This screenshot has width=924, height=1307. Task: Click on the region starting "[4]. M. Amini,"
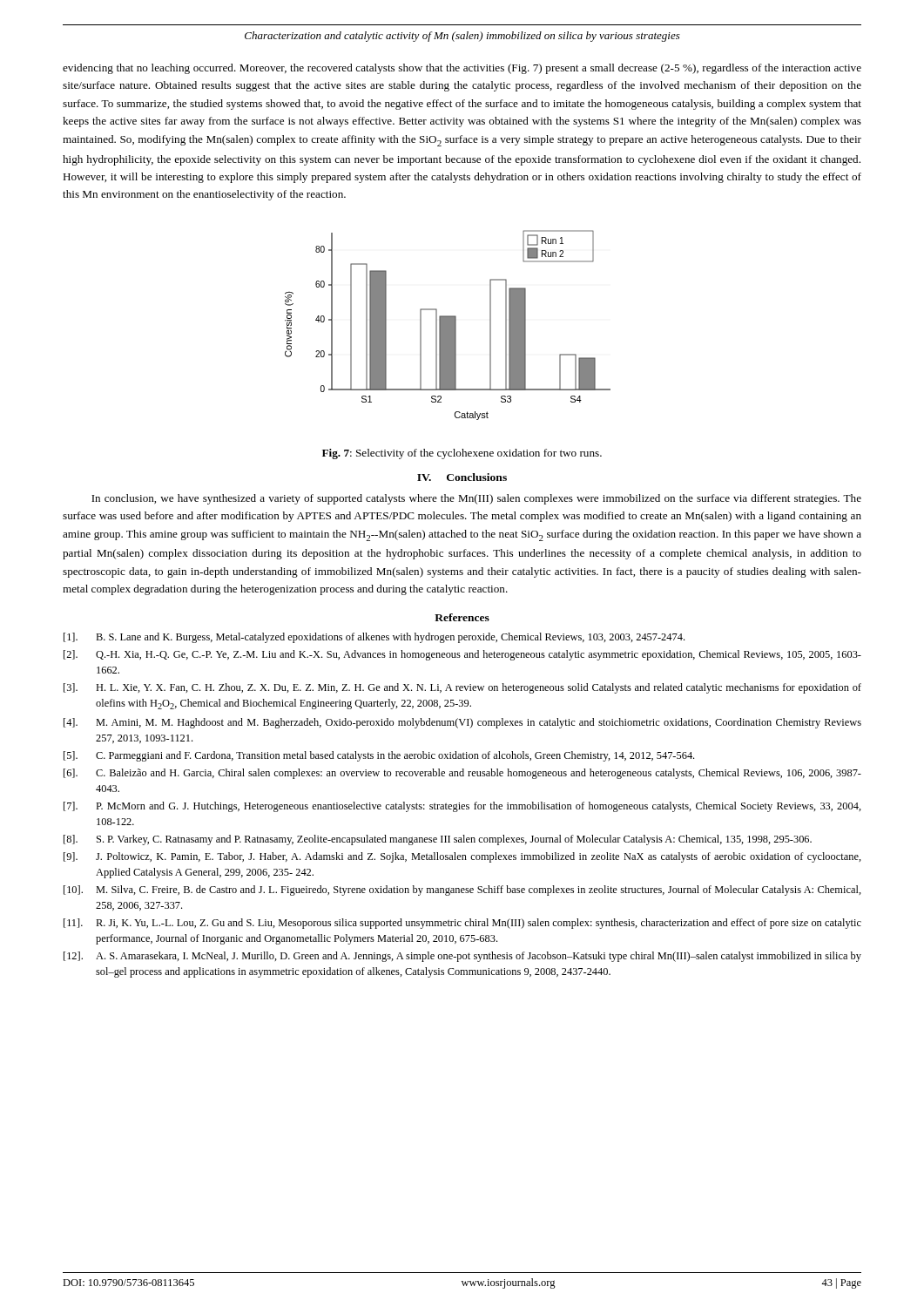462,731
